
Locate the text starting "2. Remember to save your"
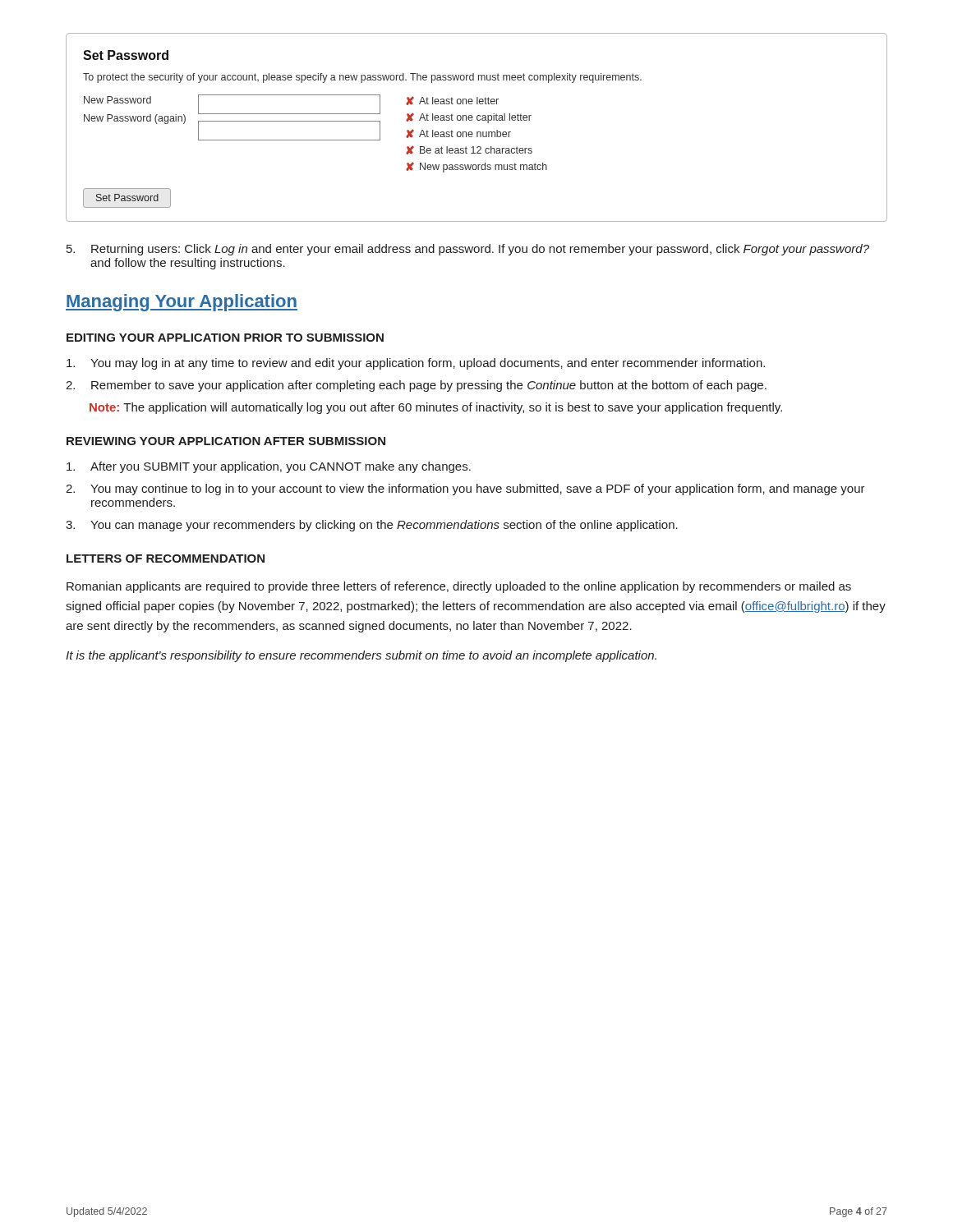tap(417, 385)
